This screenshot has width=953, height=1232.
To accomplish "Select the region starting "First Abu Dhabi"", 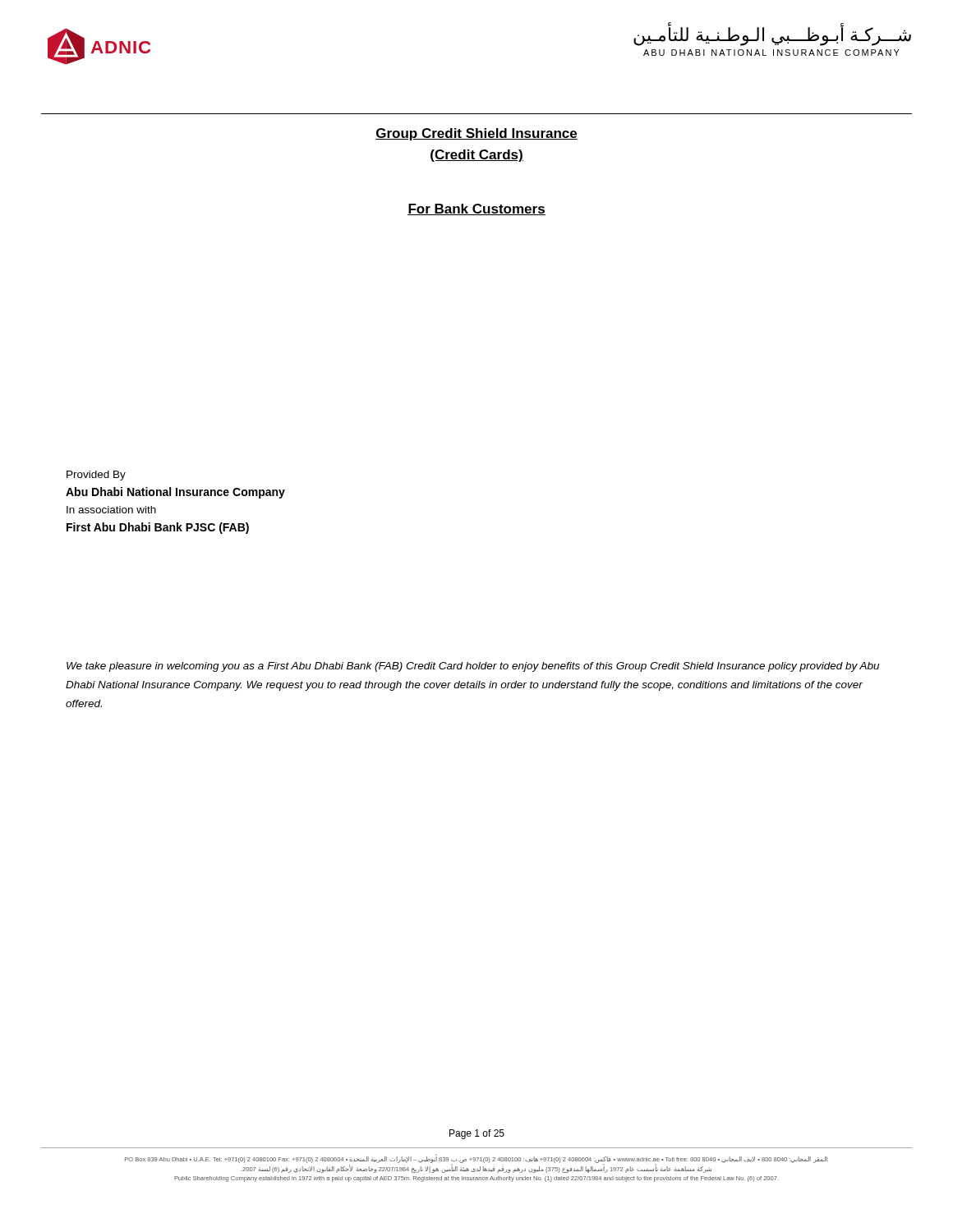I will click(158, 527).
